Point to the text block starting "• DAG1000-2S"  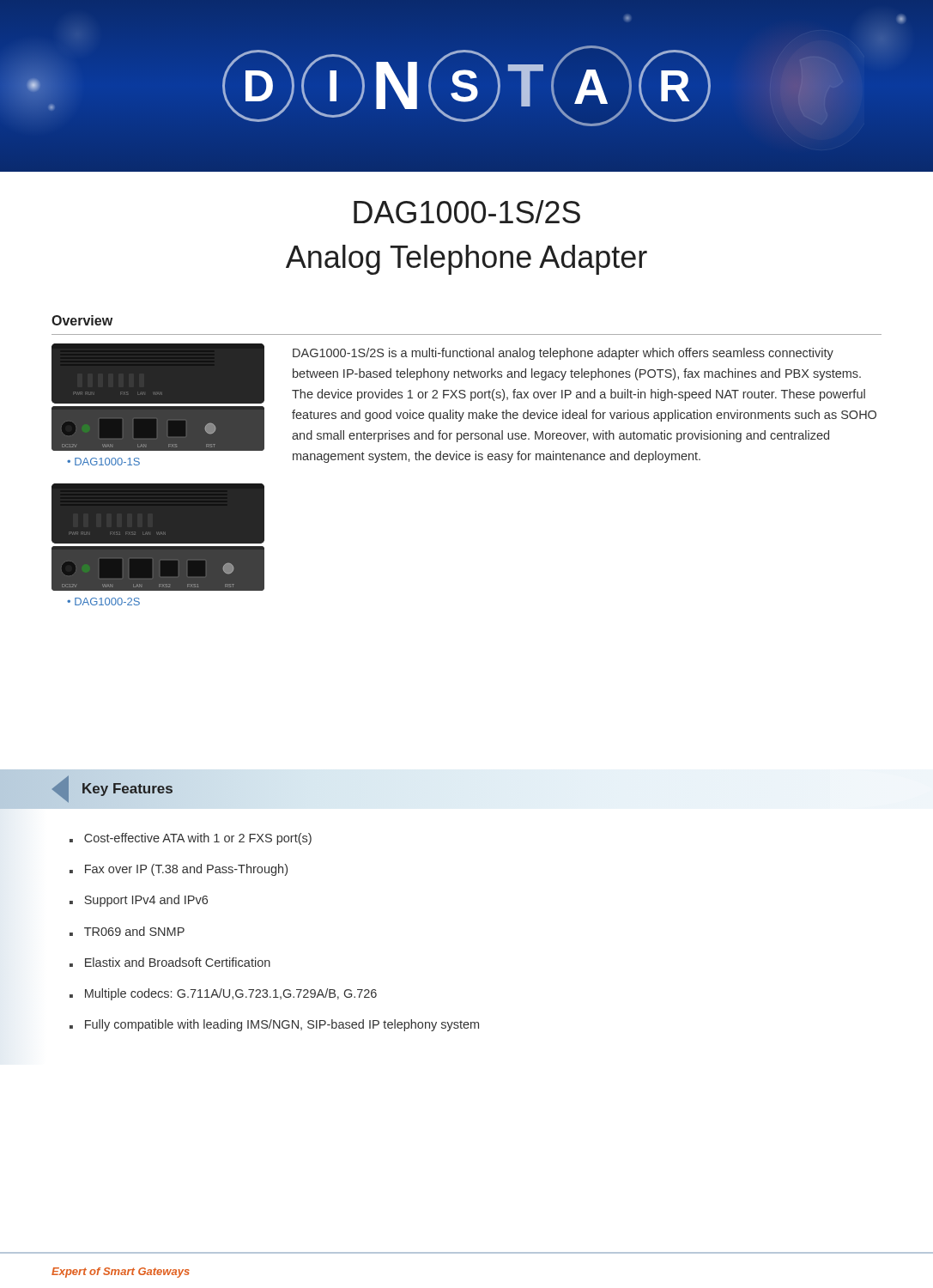click(x=104, y=601)
